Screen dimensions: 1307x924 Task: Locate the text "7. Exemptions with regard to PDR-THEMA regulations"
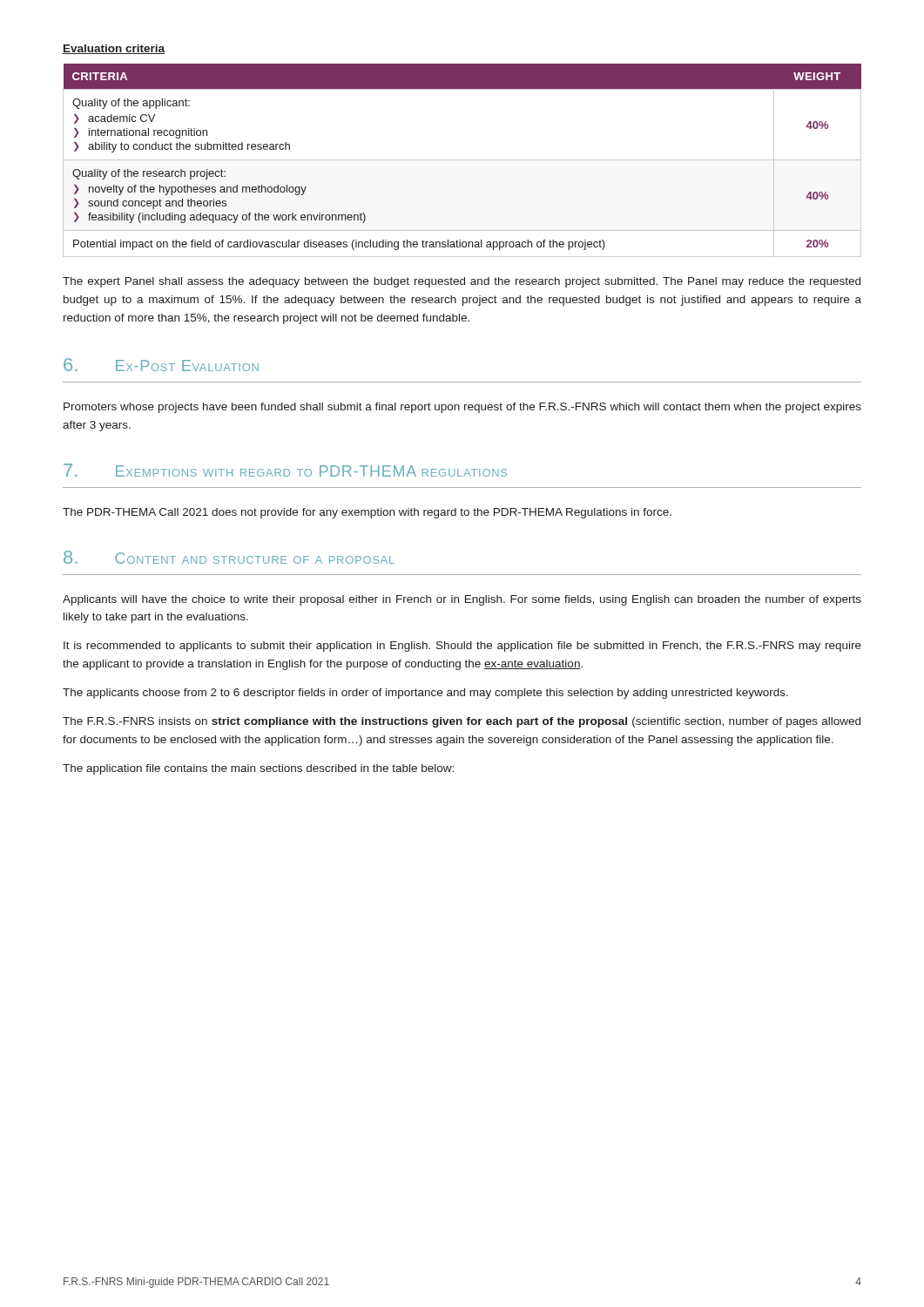pyautogui.click(x=286, y=470)
